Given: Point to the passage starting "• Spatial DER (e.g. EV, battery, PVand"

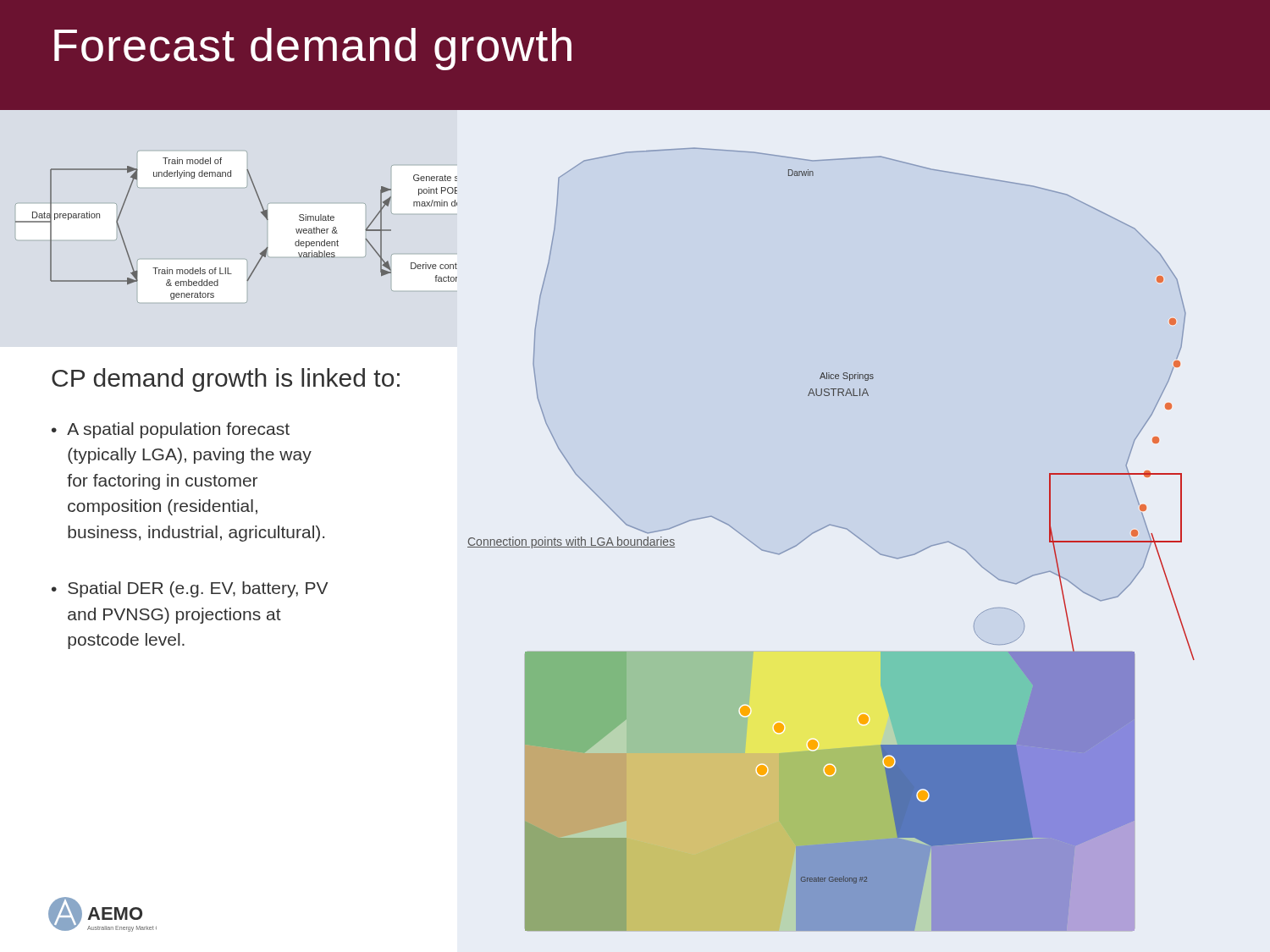Looking at the screenshot, I should pyautogui.click(x=189, y=614).
